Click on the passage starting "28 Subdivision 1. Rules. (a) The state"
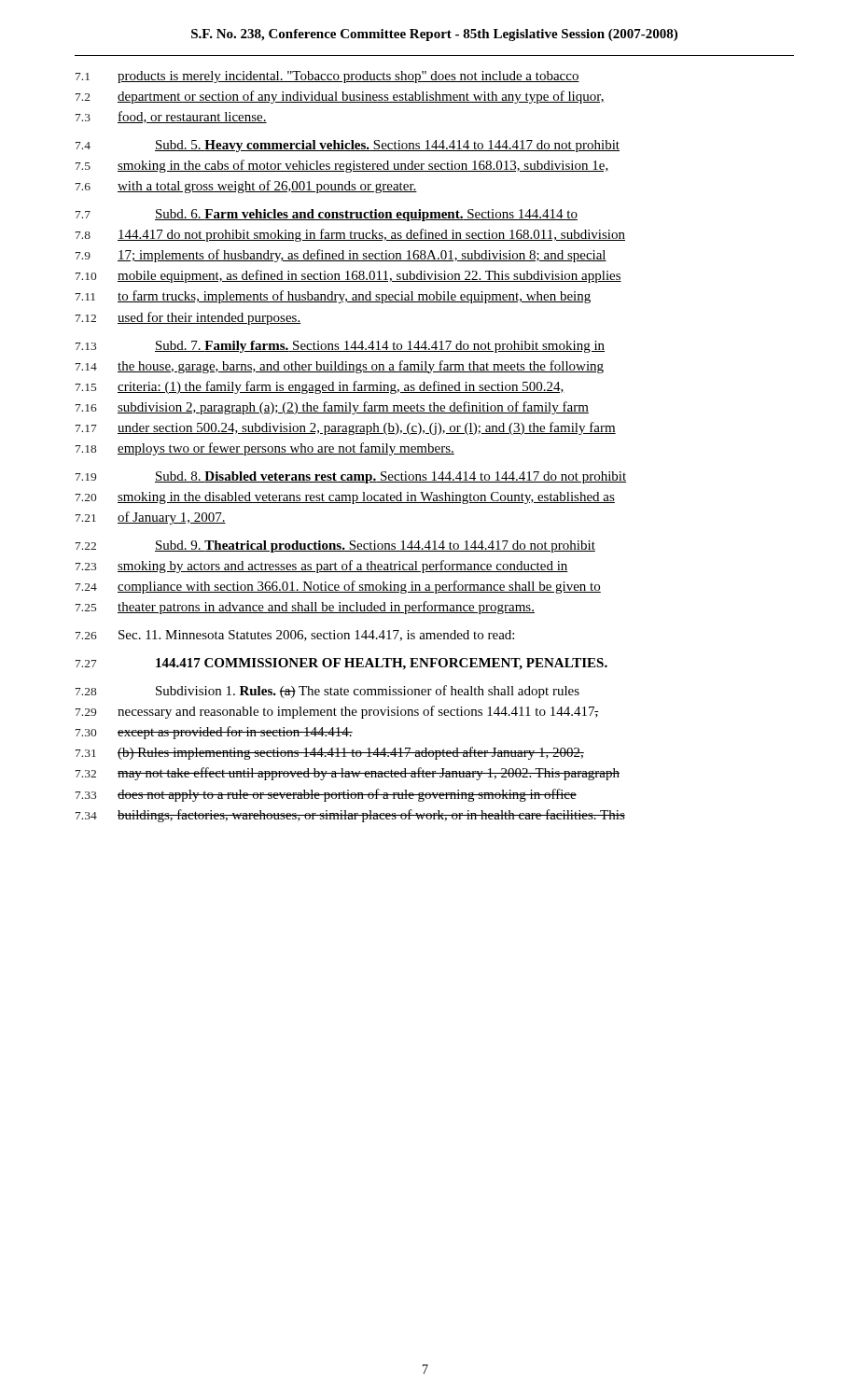Viewport: 850px width, 1400px height. [x=434, y=691]
